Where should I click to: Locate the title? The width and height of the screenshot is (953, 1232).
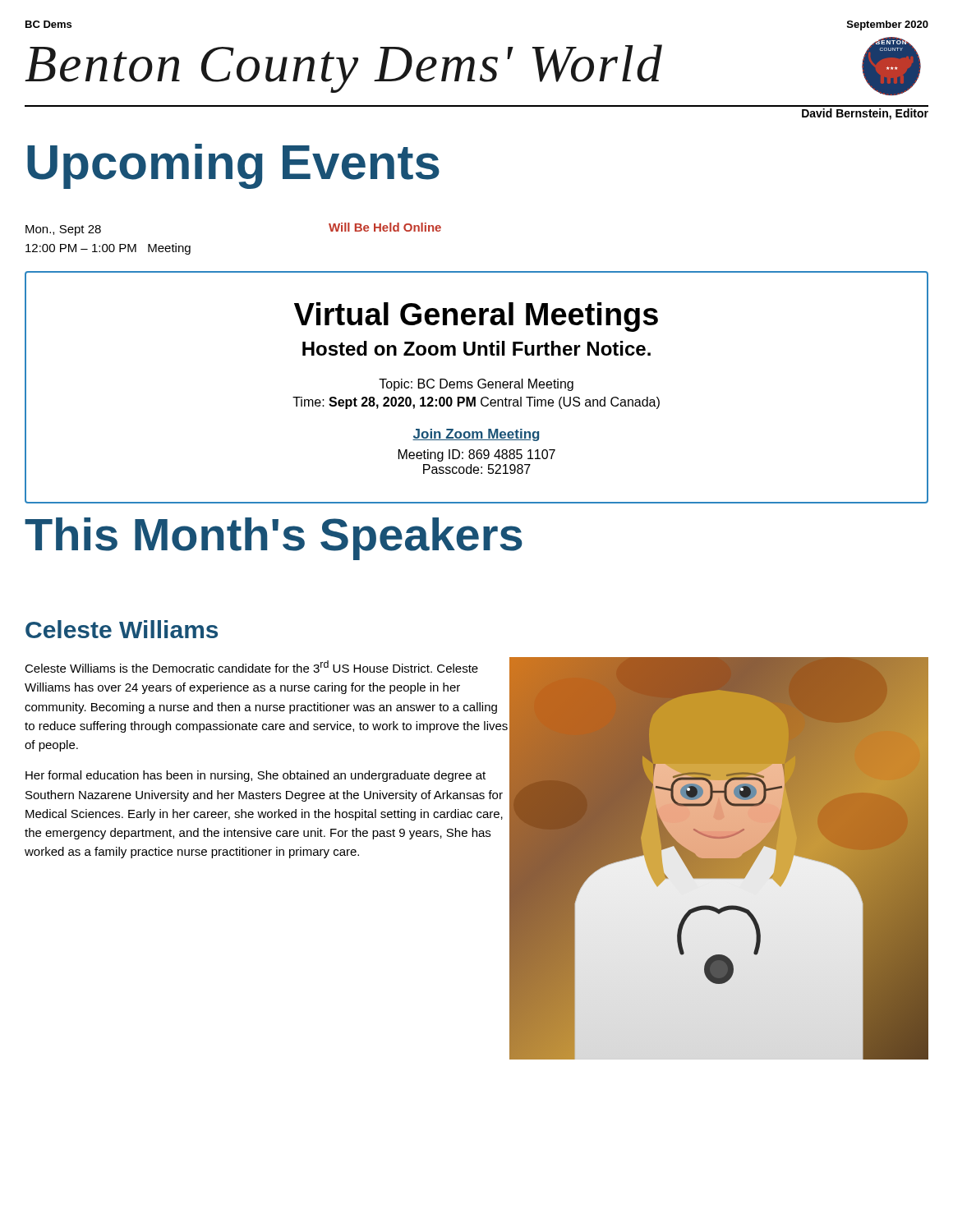click(344, 64)
